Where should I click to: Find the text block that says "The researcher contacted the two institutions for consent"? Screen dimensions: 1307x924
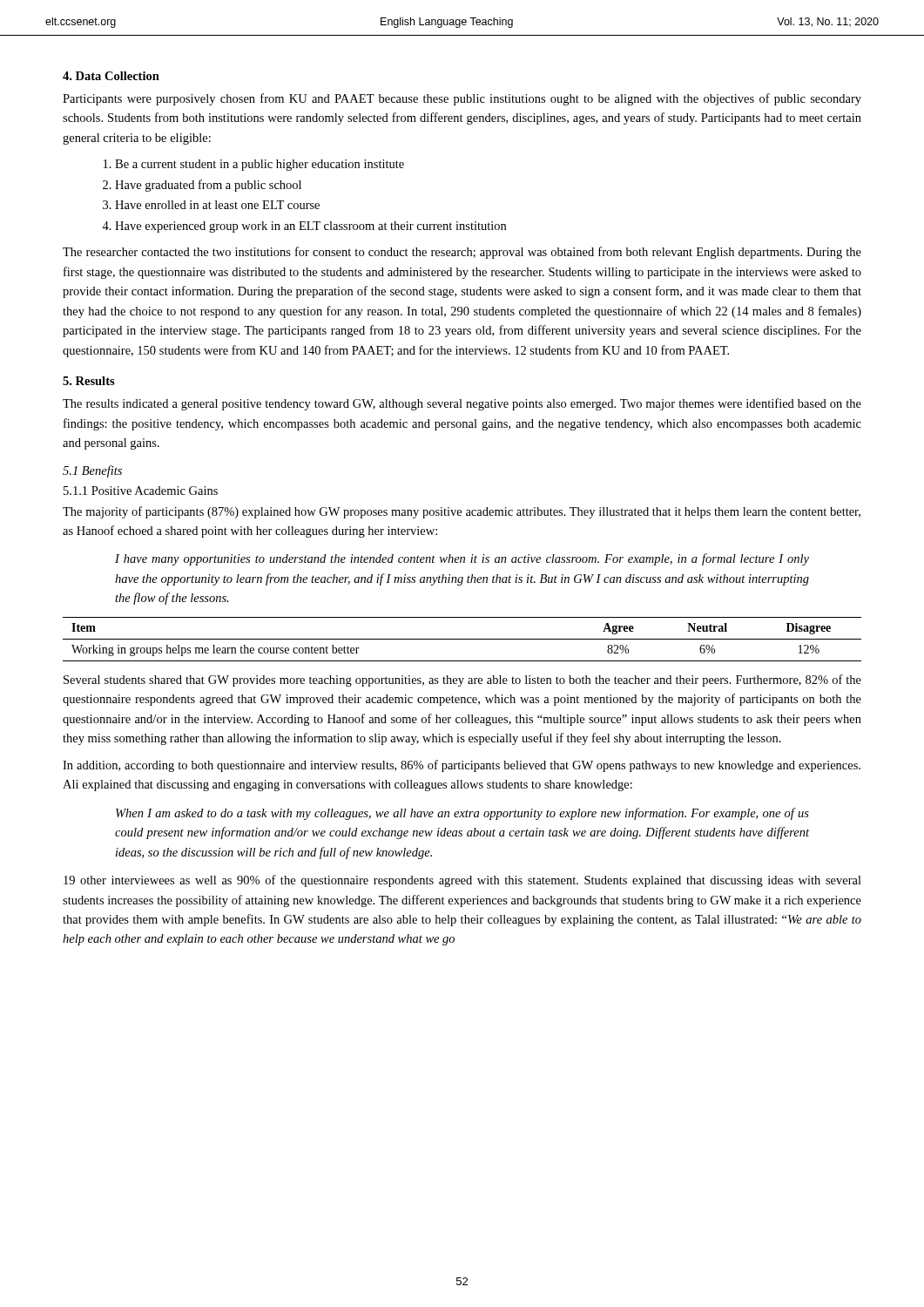click(462, 301)
